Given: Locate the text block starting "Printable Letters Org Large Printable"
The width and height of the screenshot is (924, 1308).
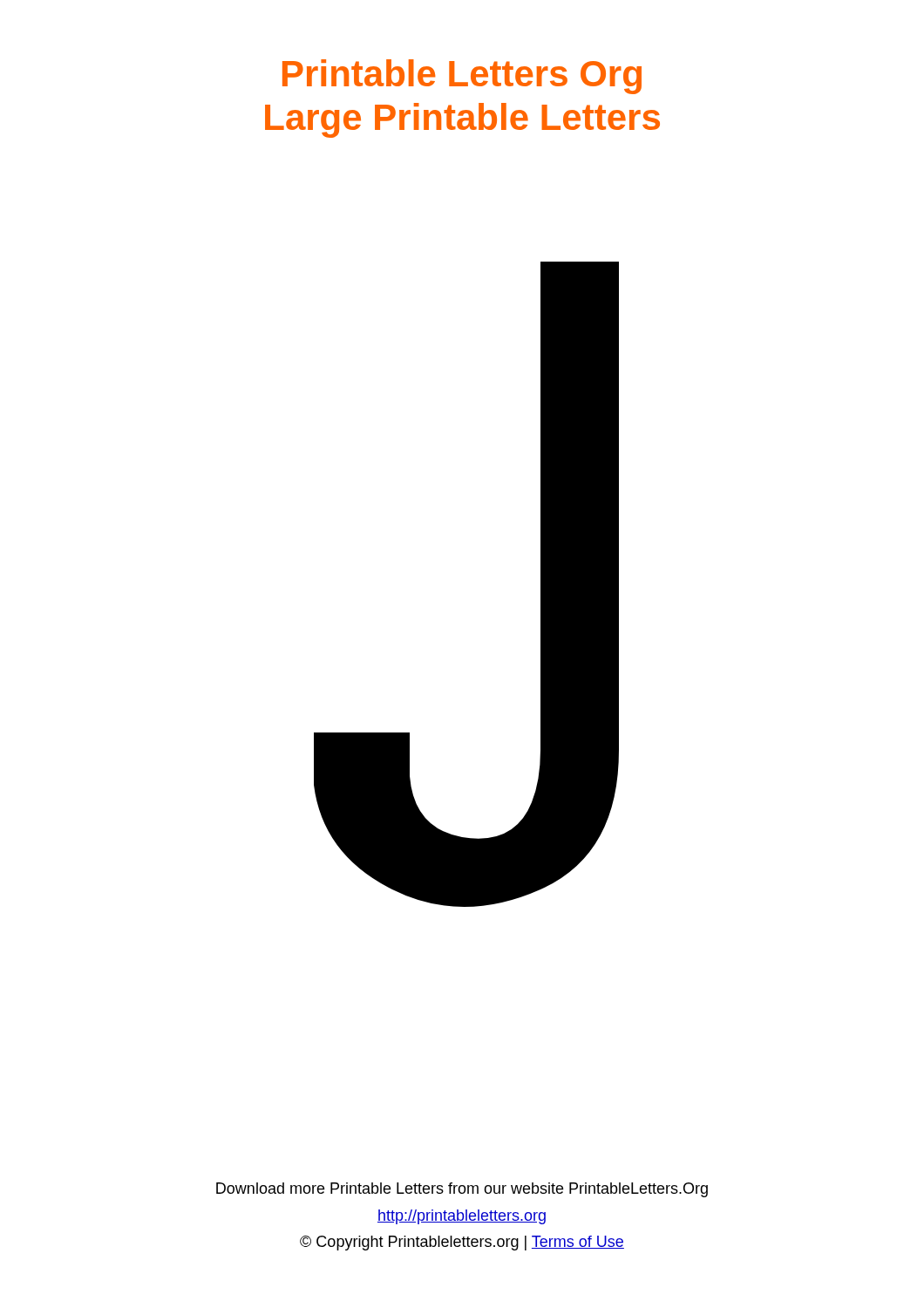Looking at the screenshot, I should [x=462, y=96].
